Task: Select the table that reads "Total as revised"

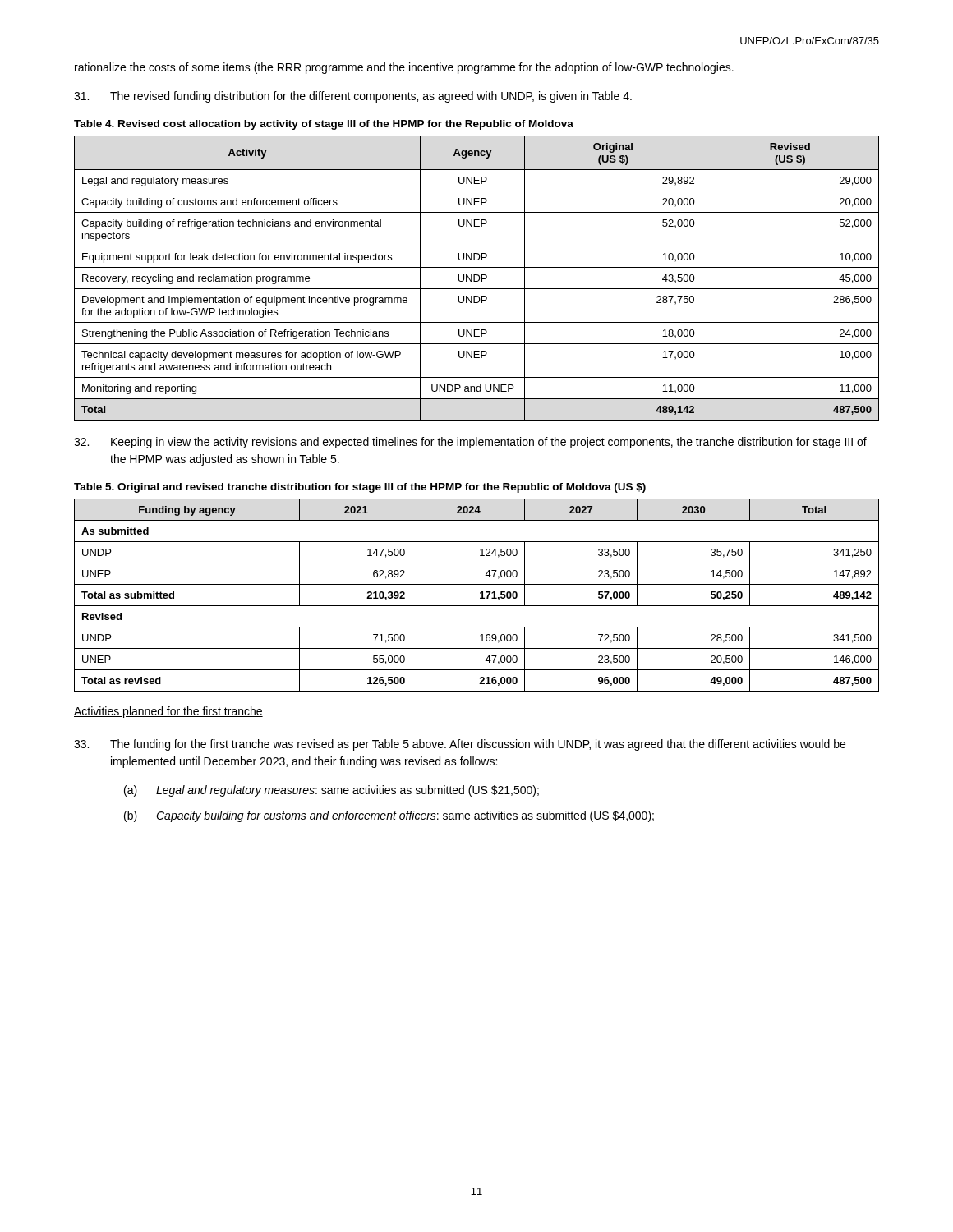Action: click(x=476, y=595)
